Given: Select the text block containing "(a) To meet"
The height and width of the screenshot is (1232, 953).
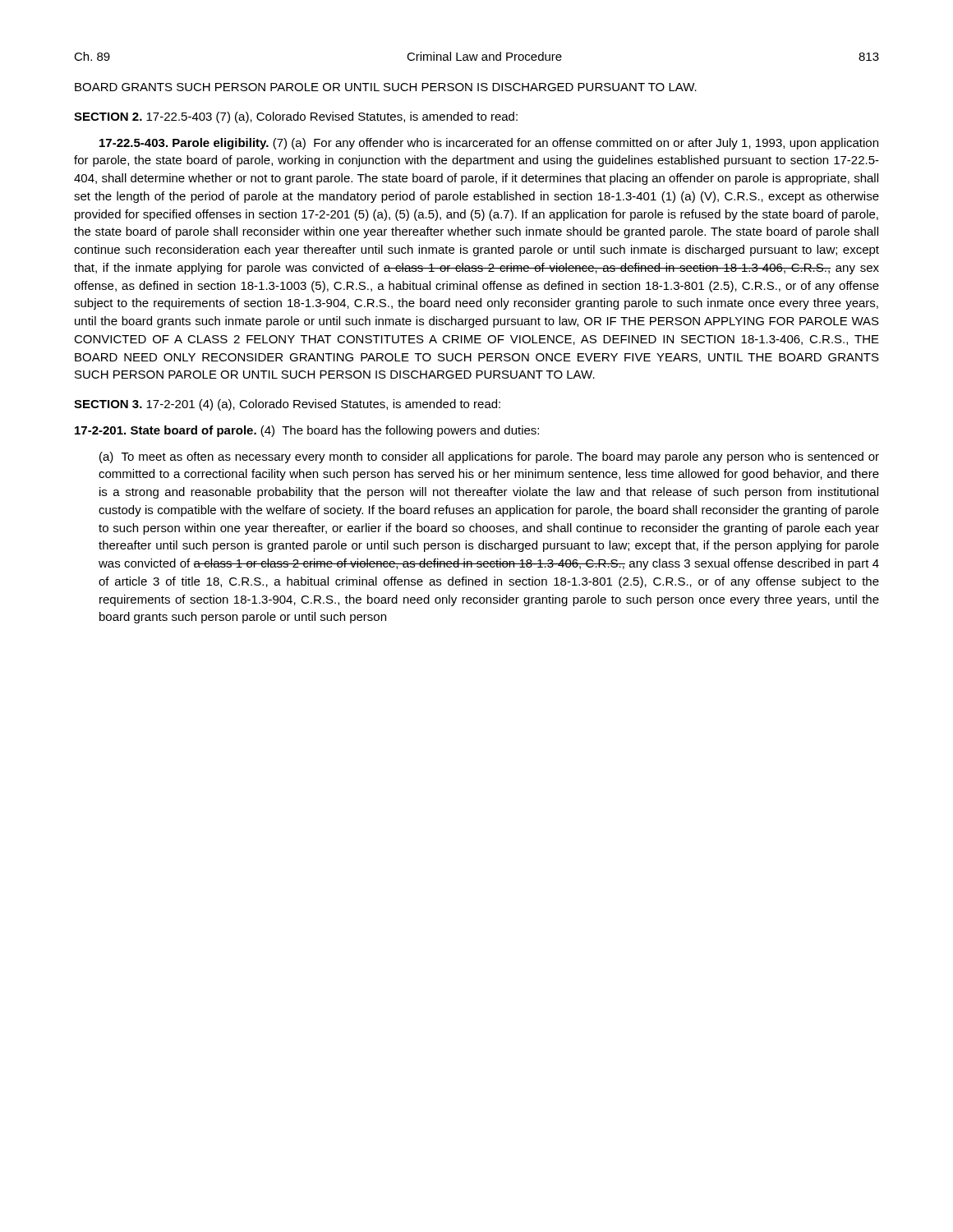Looking at the screenshot, I should point(476,537).
